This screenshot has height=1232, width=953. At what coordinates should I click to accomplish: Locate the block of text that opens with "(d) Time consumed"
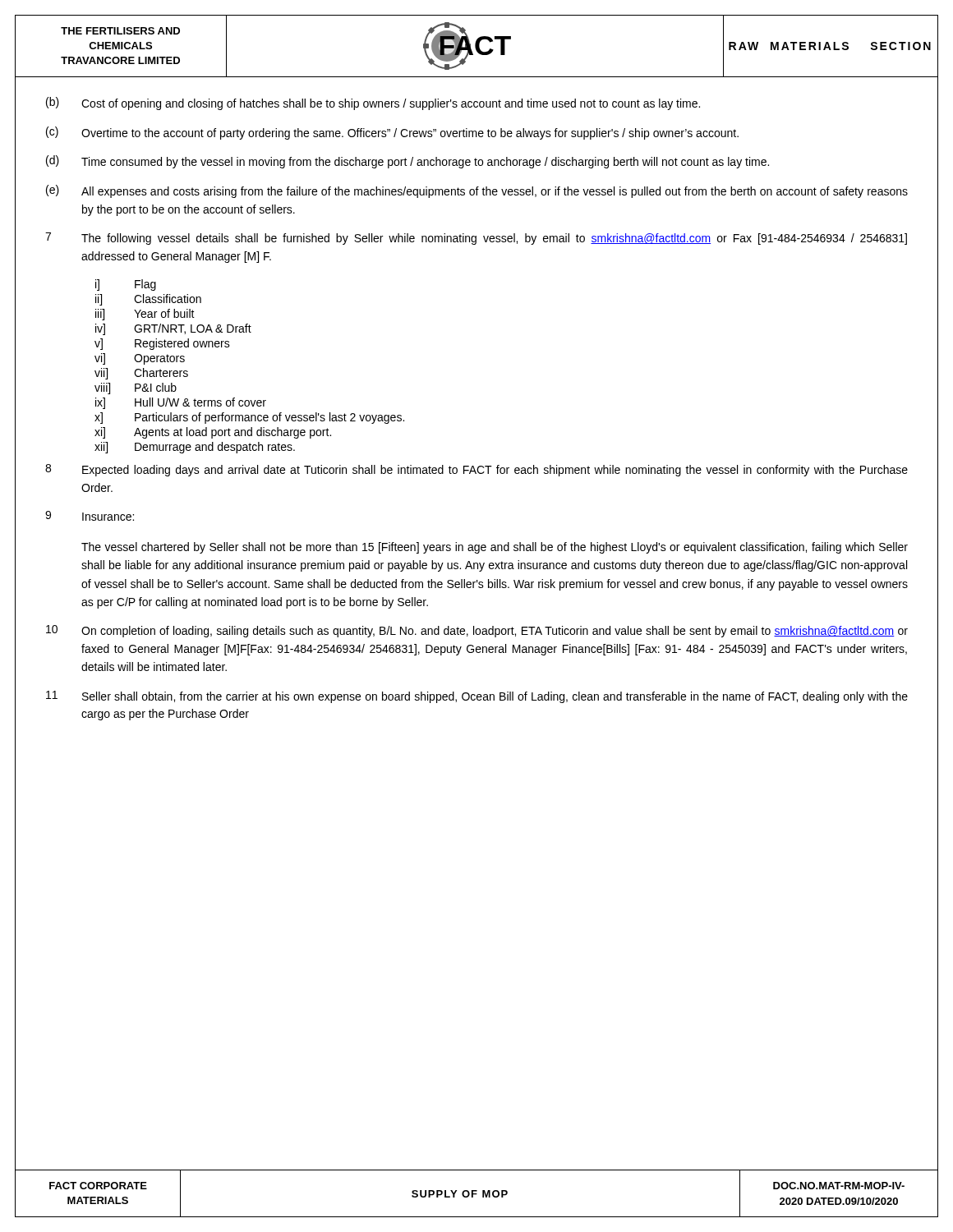(x=476, y=163)
